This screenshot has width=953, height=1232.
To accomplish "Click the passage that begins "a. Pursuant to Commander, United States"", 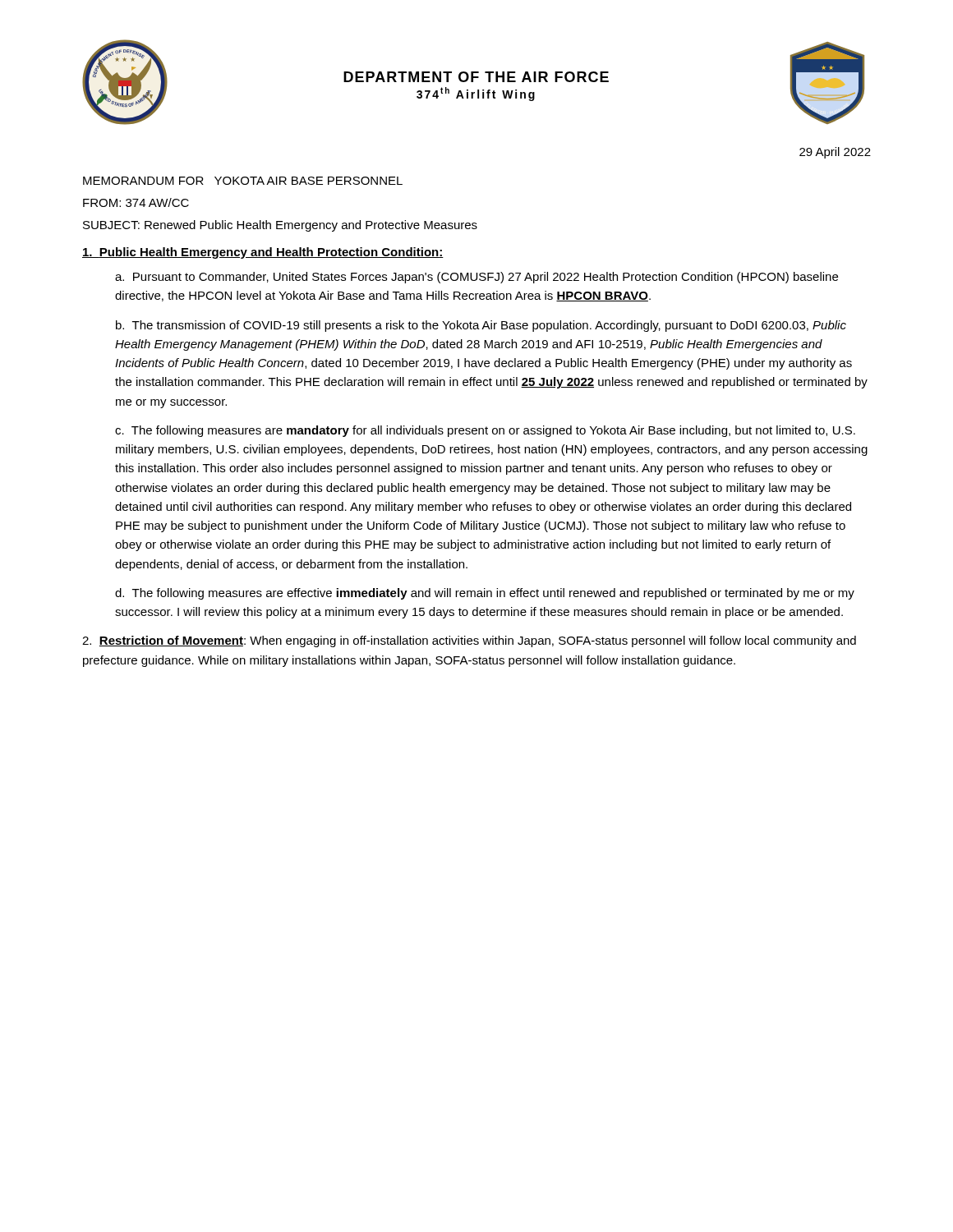I will tap(477, 286).
